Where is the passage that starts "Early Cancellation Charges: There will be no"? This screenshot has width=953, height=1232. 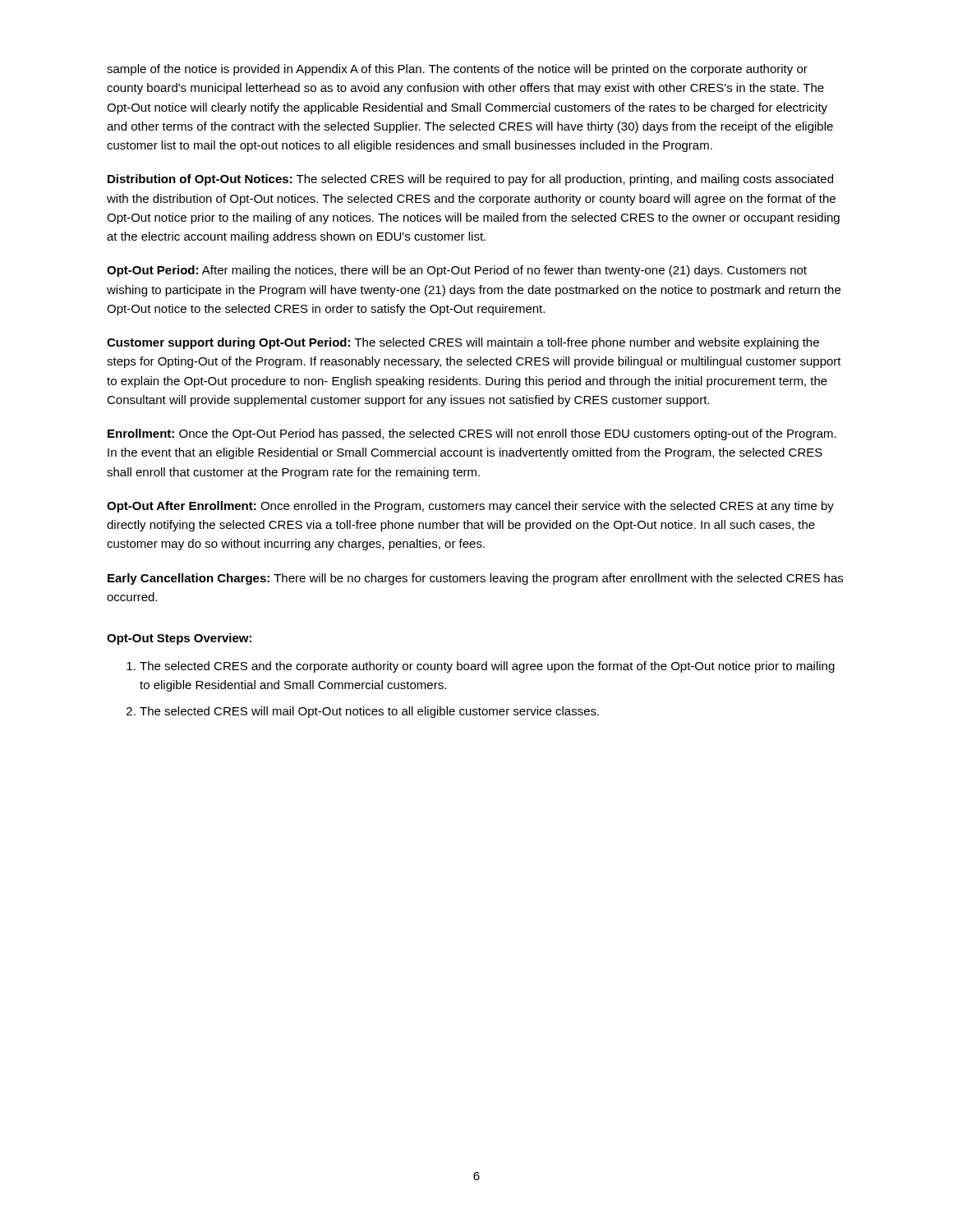(x=475, y=587)
